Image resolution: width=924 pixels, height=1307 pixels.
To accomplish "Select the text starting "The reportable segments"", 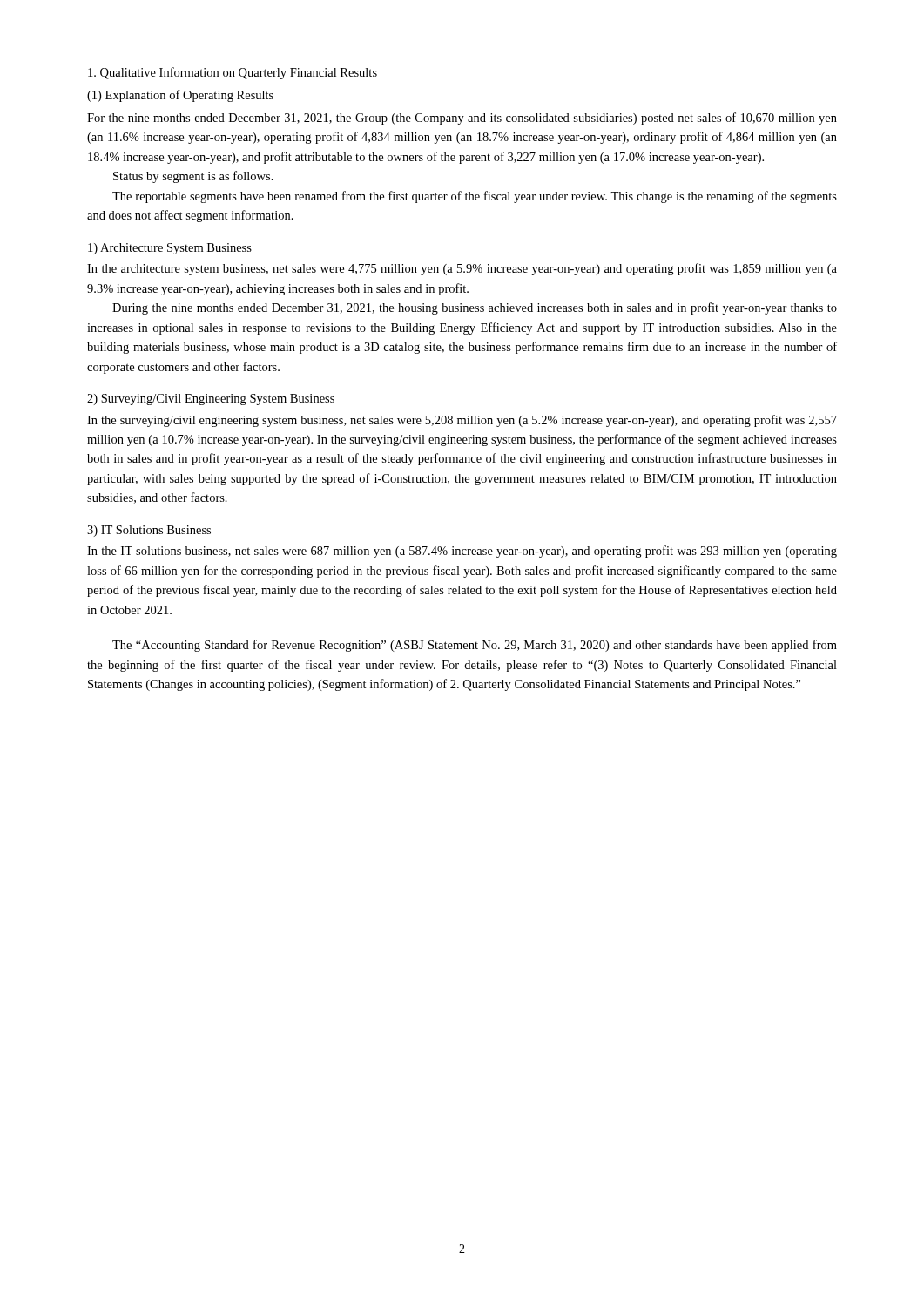I will (462, 206).
